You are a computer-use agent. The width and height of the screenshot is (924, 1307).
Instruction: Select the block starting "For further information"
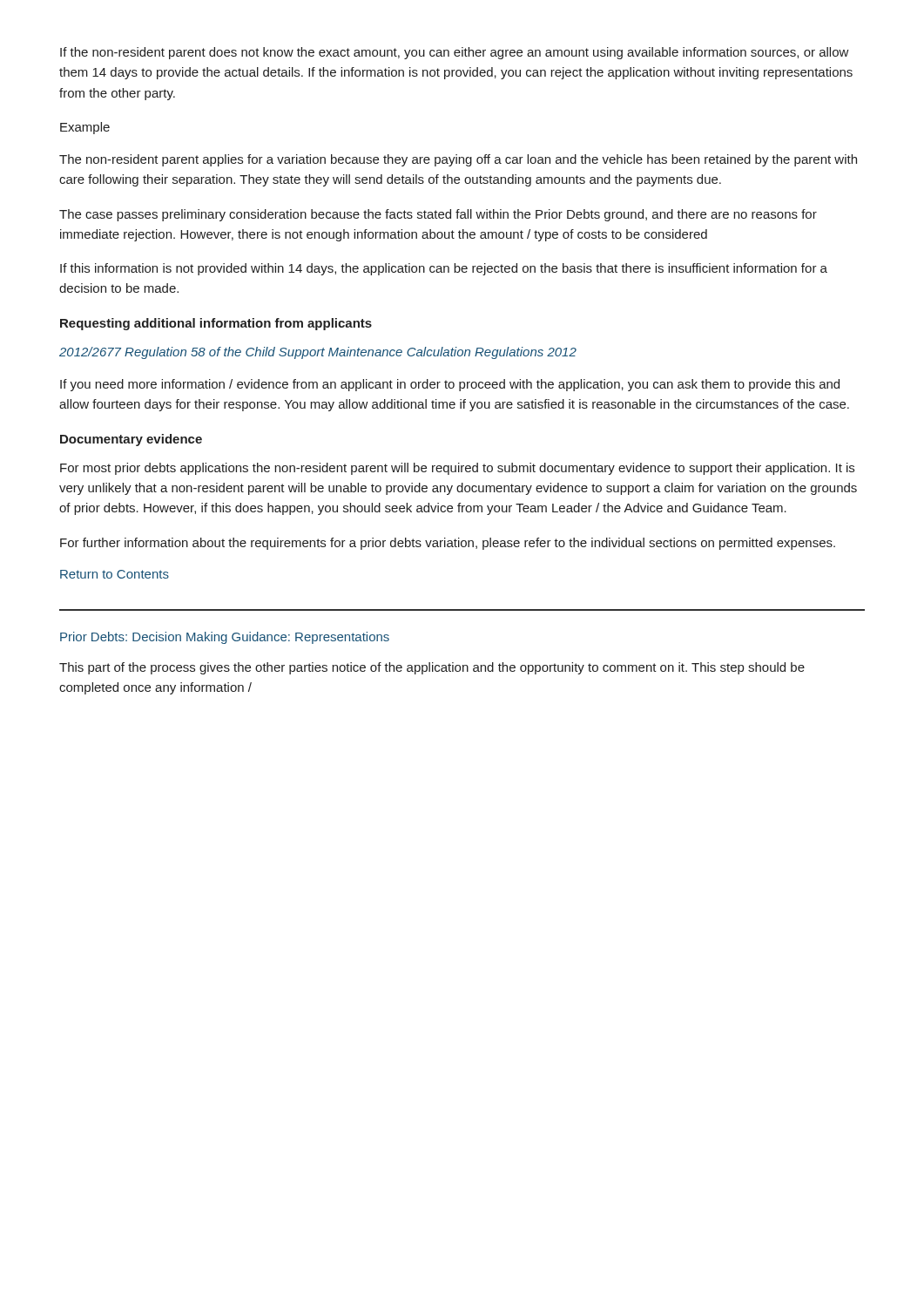[462, 542]
